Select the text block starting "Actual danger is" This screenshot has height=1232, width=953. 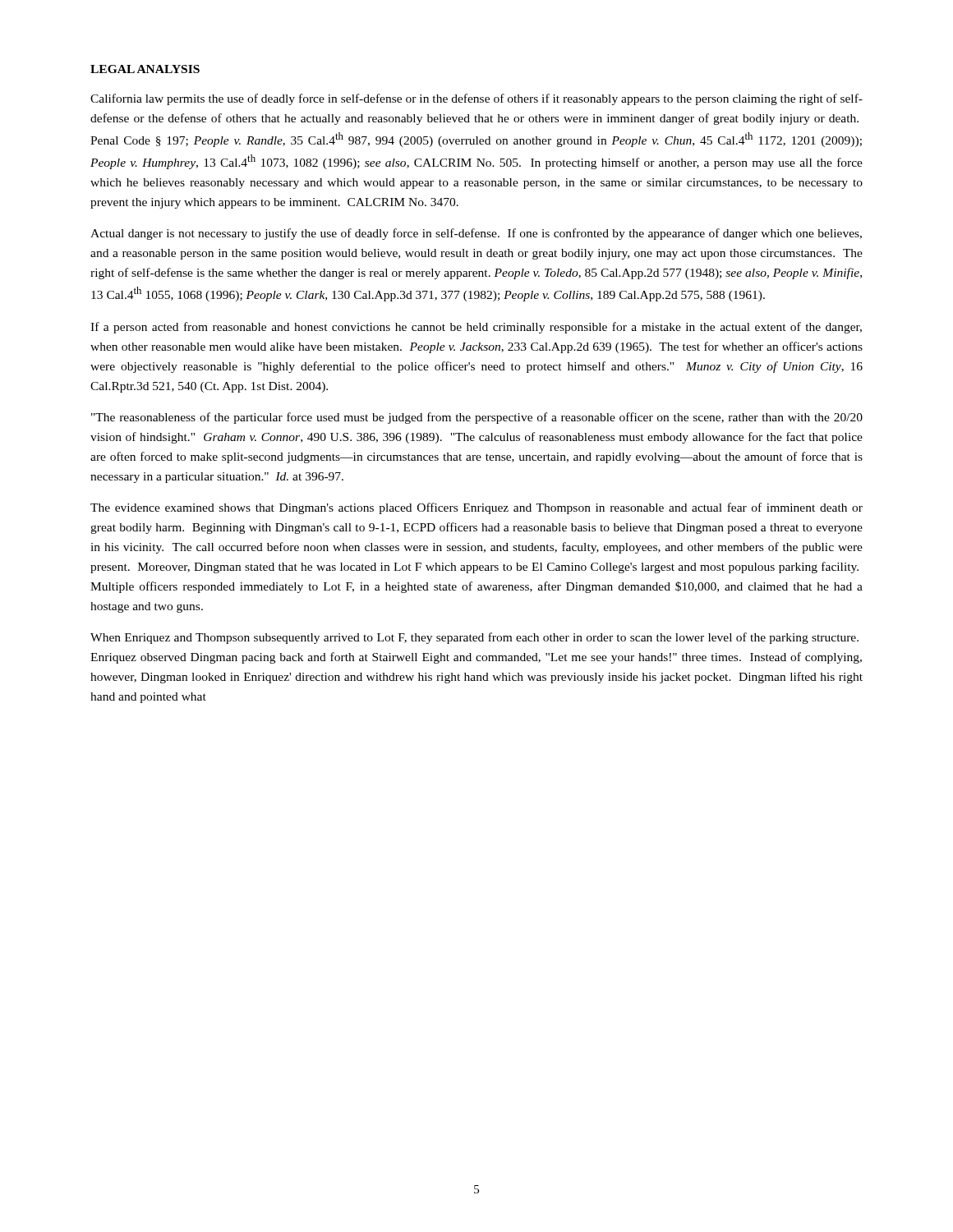click(476, 264)
